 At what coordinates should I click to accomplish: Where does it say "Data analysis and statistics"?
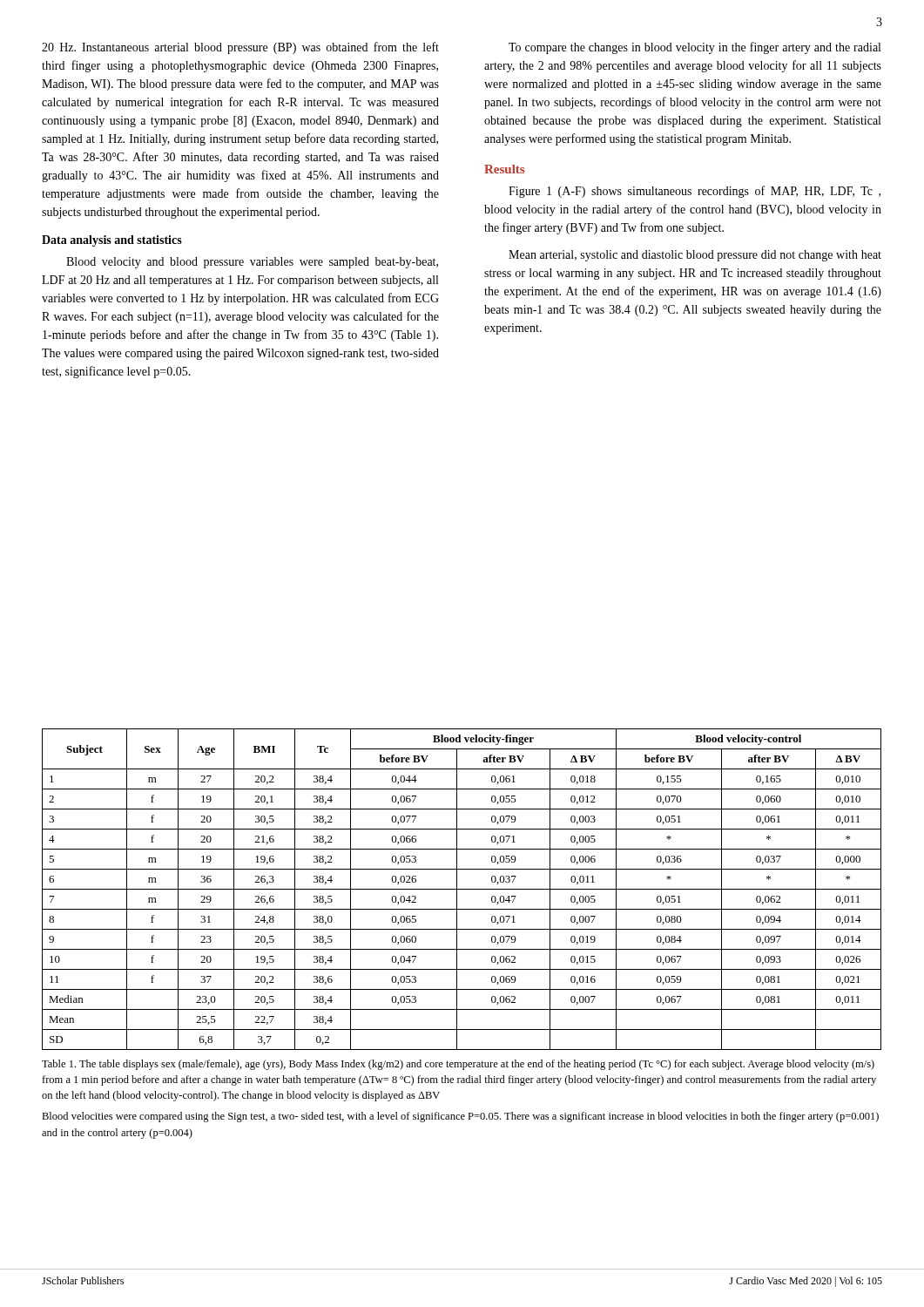112,240
